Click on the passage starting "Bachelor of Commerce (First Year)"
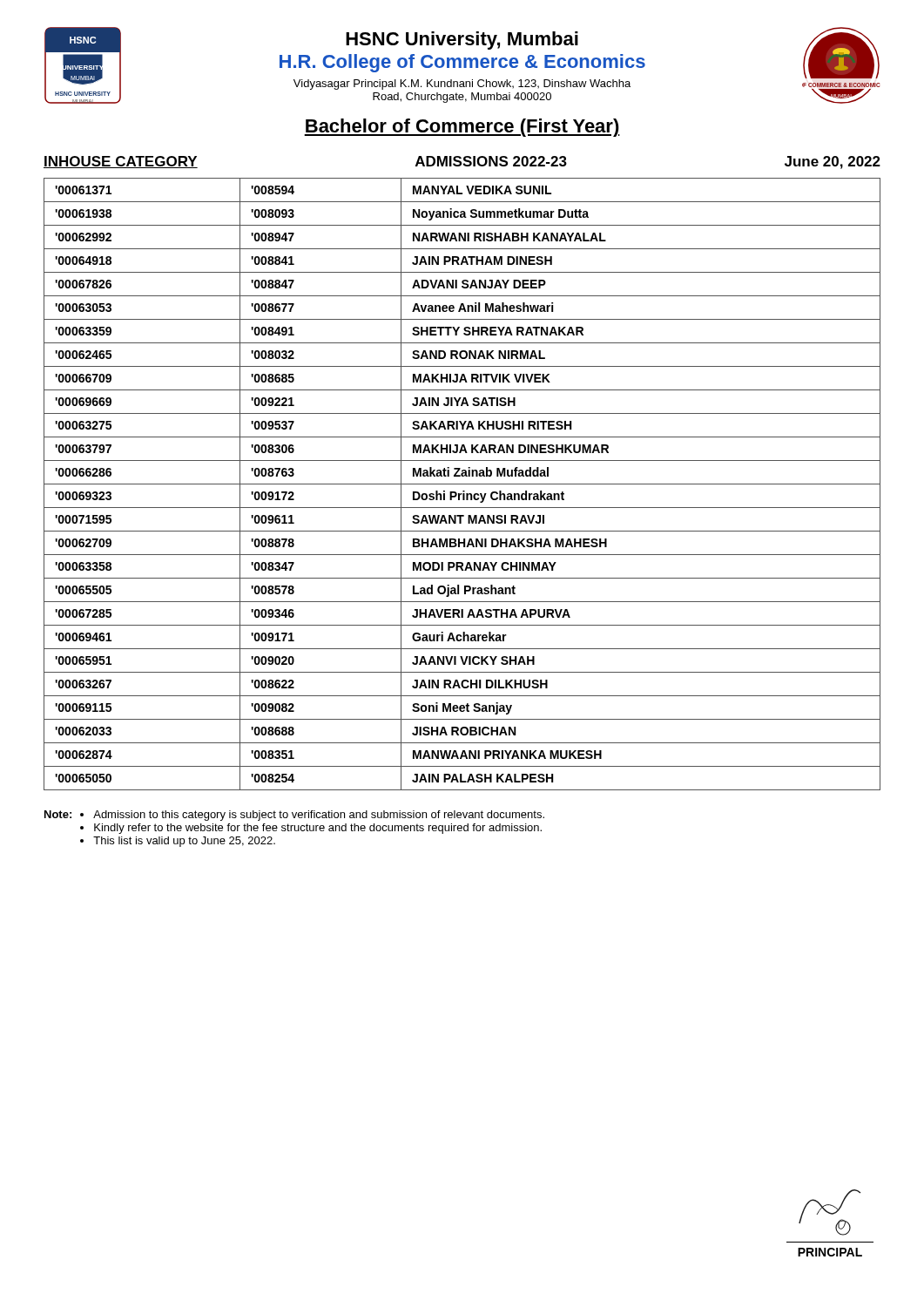 point(462,126)
